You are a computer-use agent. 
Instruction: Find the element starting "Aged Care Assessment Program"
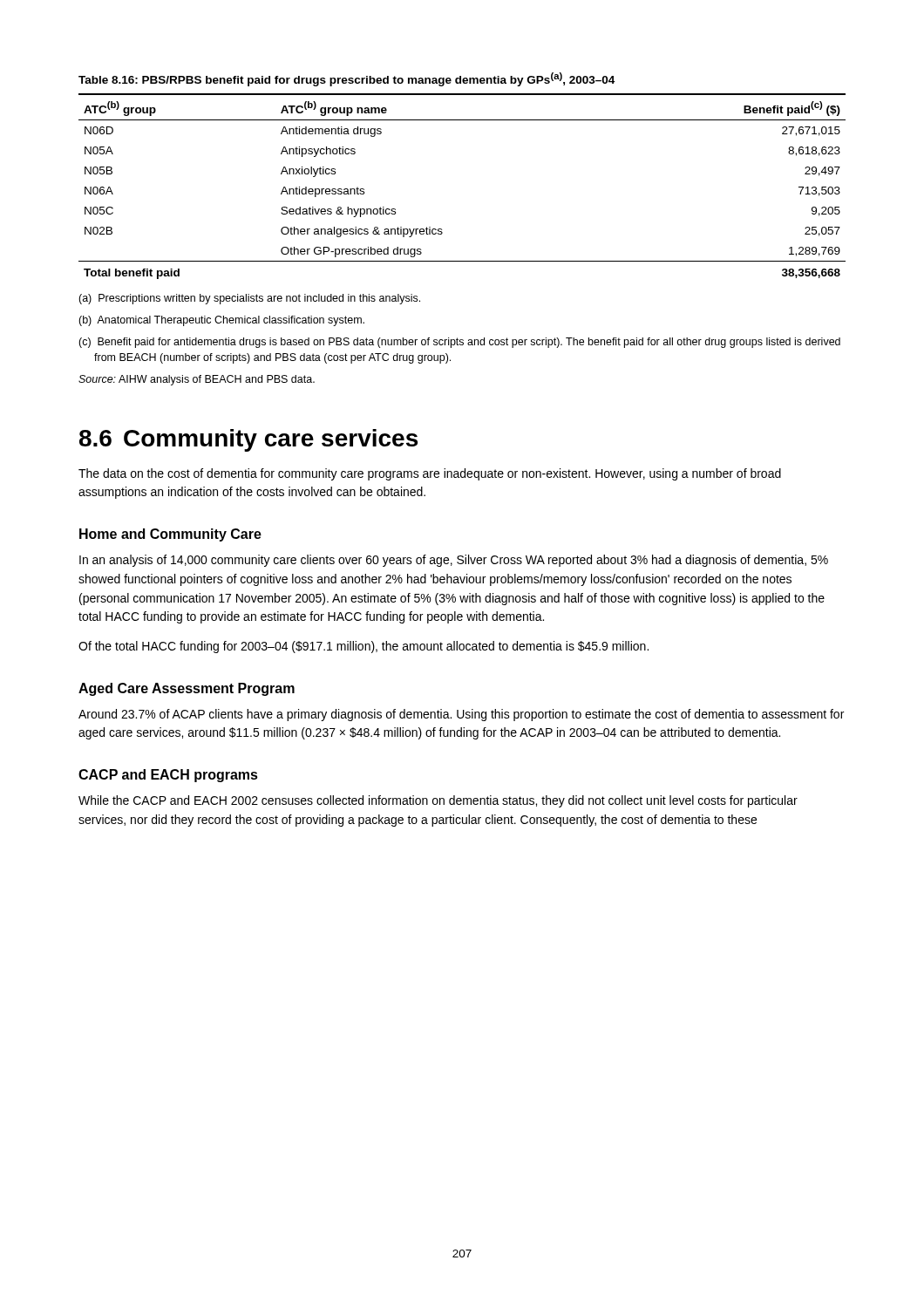click(187, 688)
